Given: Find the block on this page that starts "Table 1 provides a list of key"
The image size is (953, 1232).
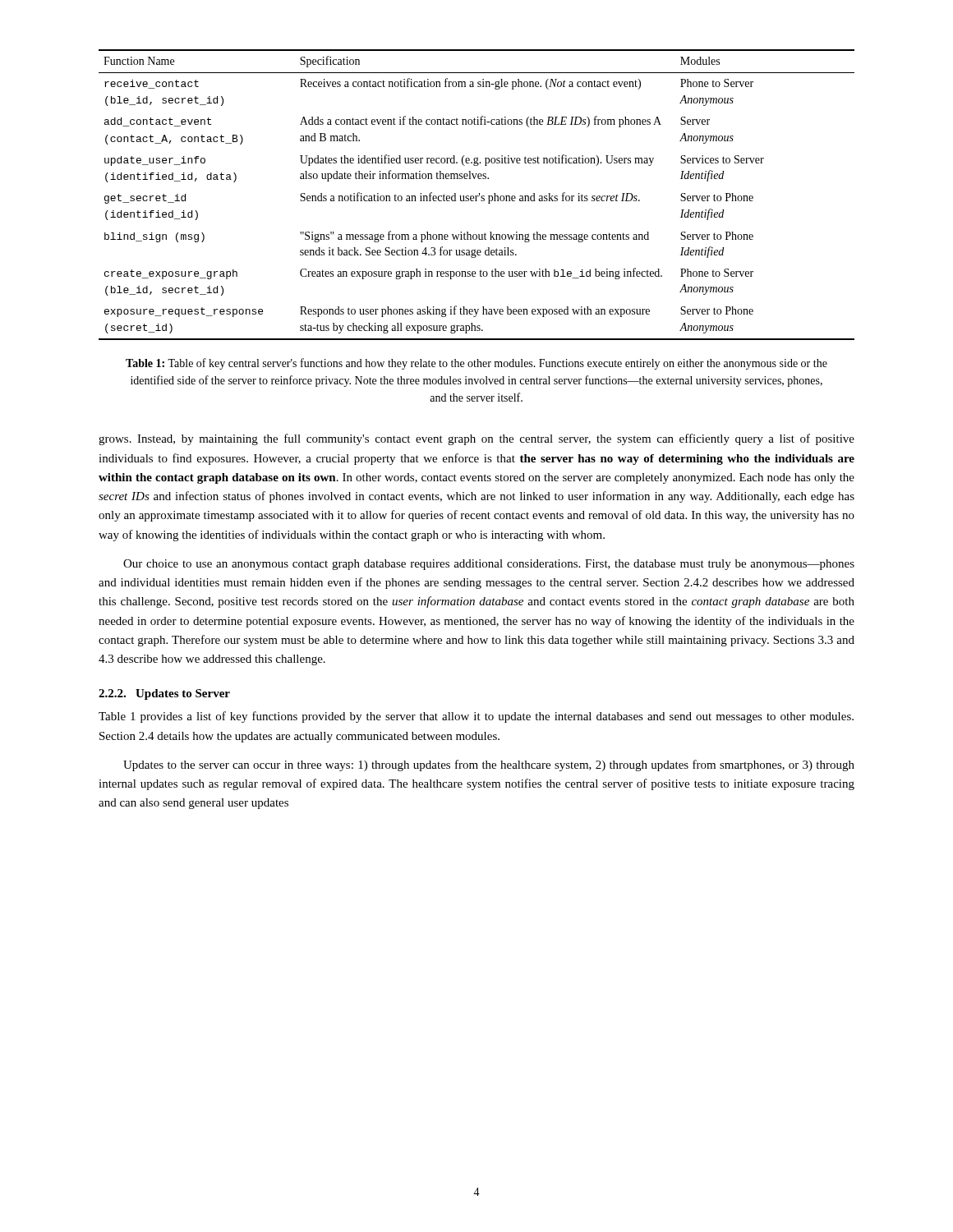Looking at the screenshot, I should pyautogui.click(x=476, y=726).
